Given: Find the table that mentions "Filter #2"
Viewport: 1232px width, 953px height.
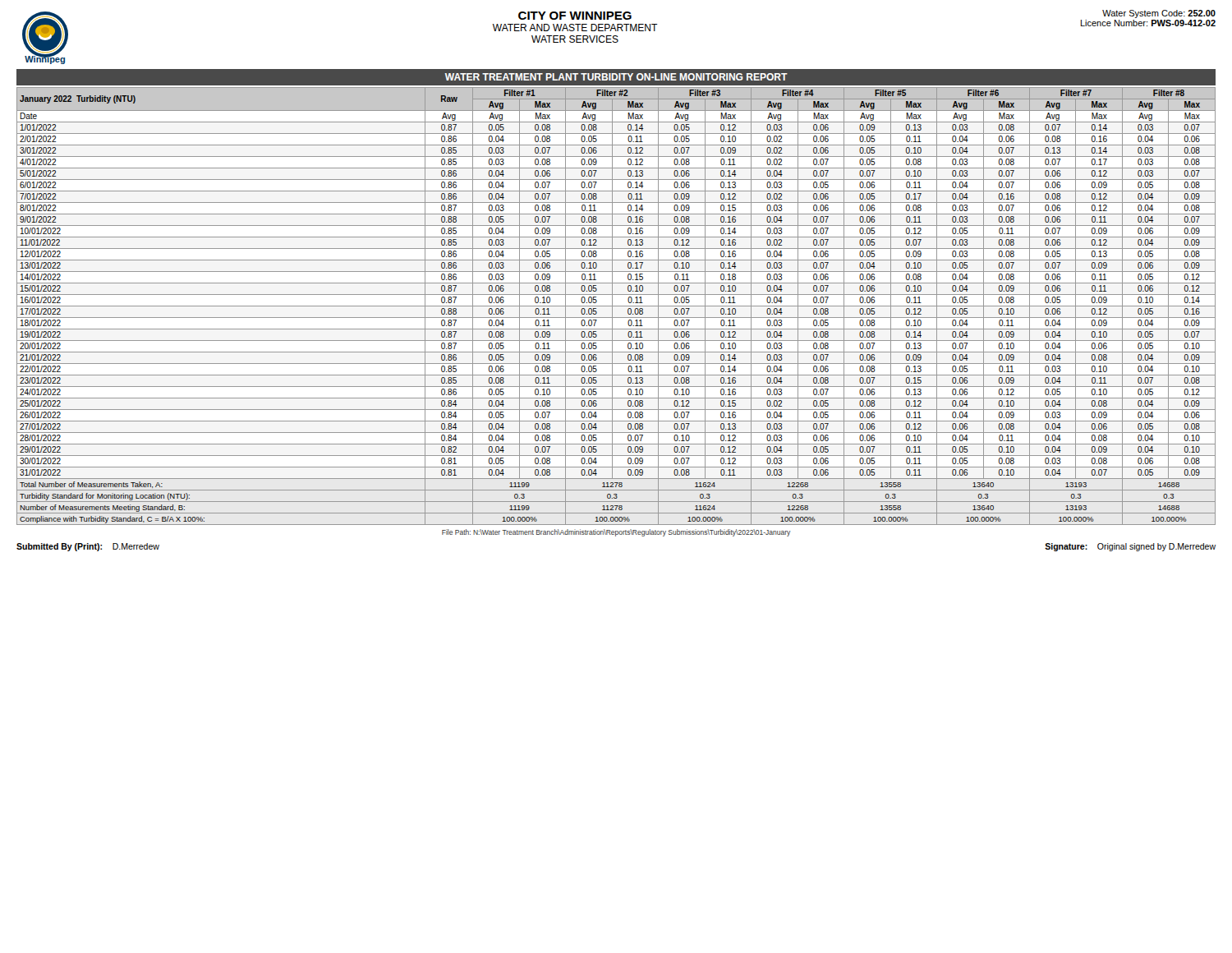Looking at the screenshot, I should 616,306.
